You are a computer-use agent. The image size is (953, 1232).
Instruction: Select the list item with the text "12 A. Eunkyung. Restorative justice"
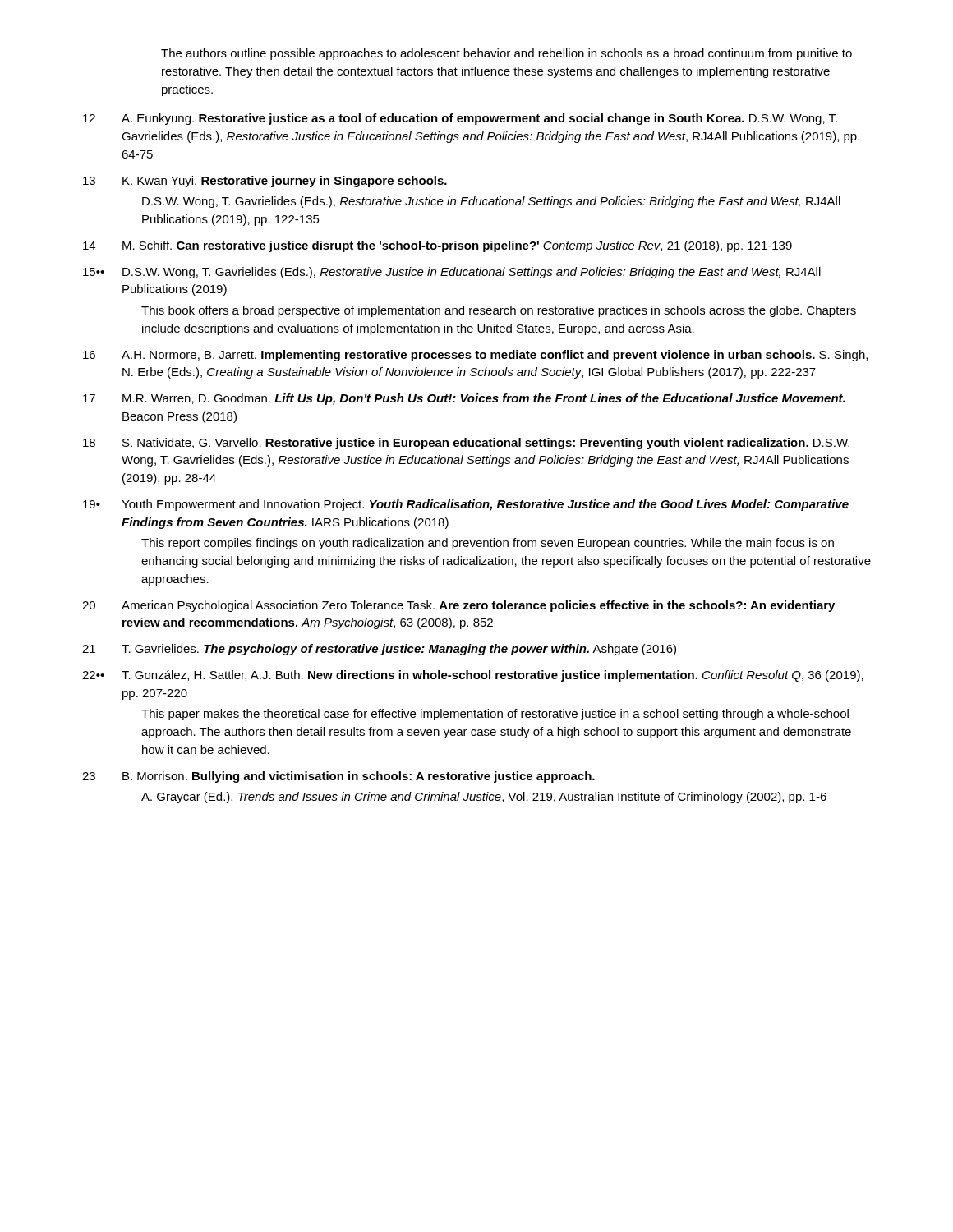click(x=476, y=136)
